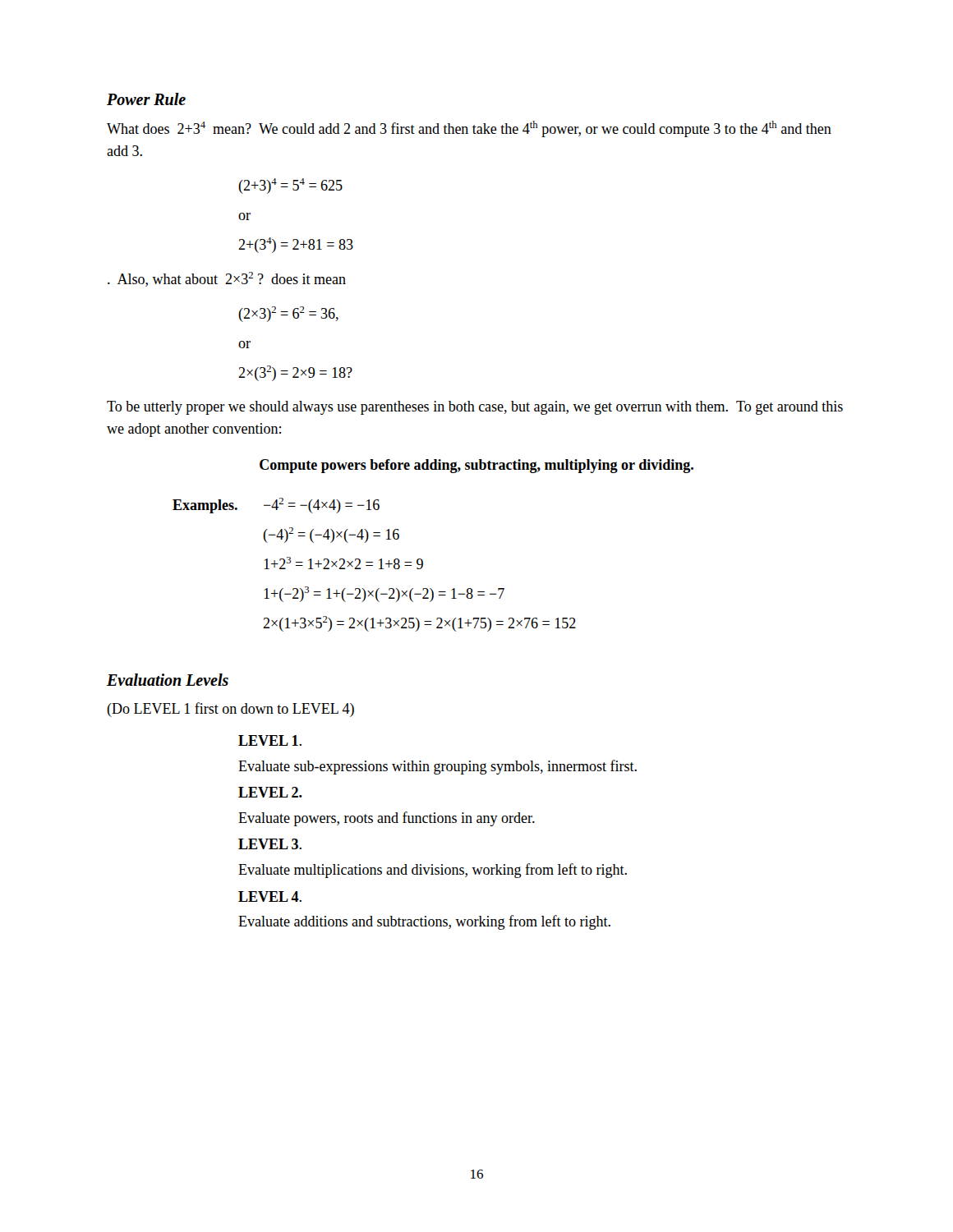Image resolution: width=953 pixels, height=1232 pixels.
Task: Locate the list item that says "LEVEL 2. Evaluate powers, roots and functions"
Action: pos(387,805)
